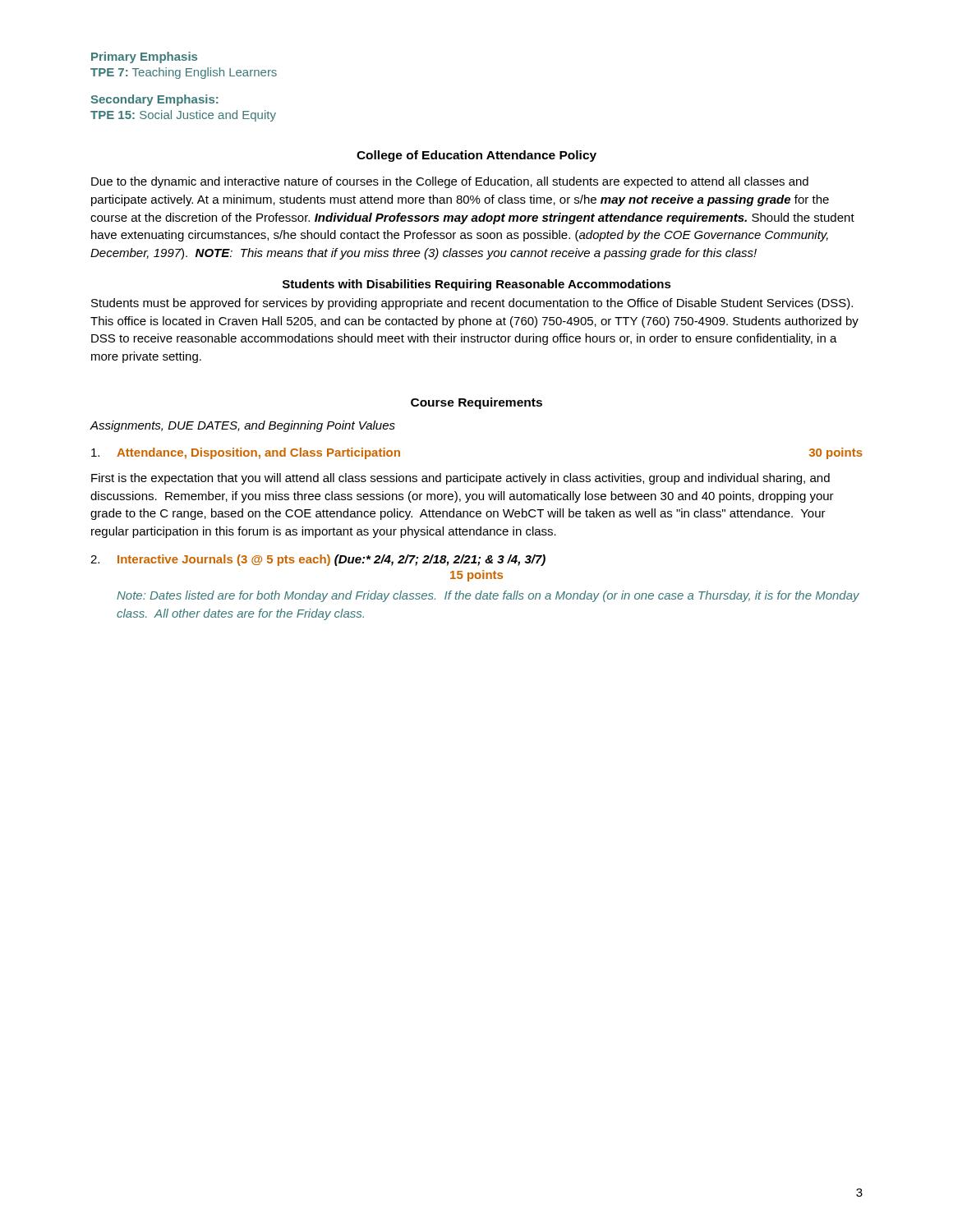Select the text block starting "Students with Disabilities Requiring Reasonable Accommodations"
Viewport: 953px width, 1232px height.
(x=476, y=284)
